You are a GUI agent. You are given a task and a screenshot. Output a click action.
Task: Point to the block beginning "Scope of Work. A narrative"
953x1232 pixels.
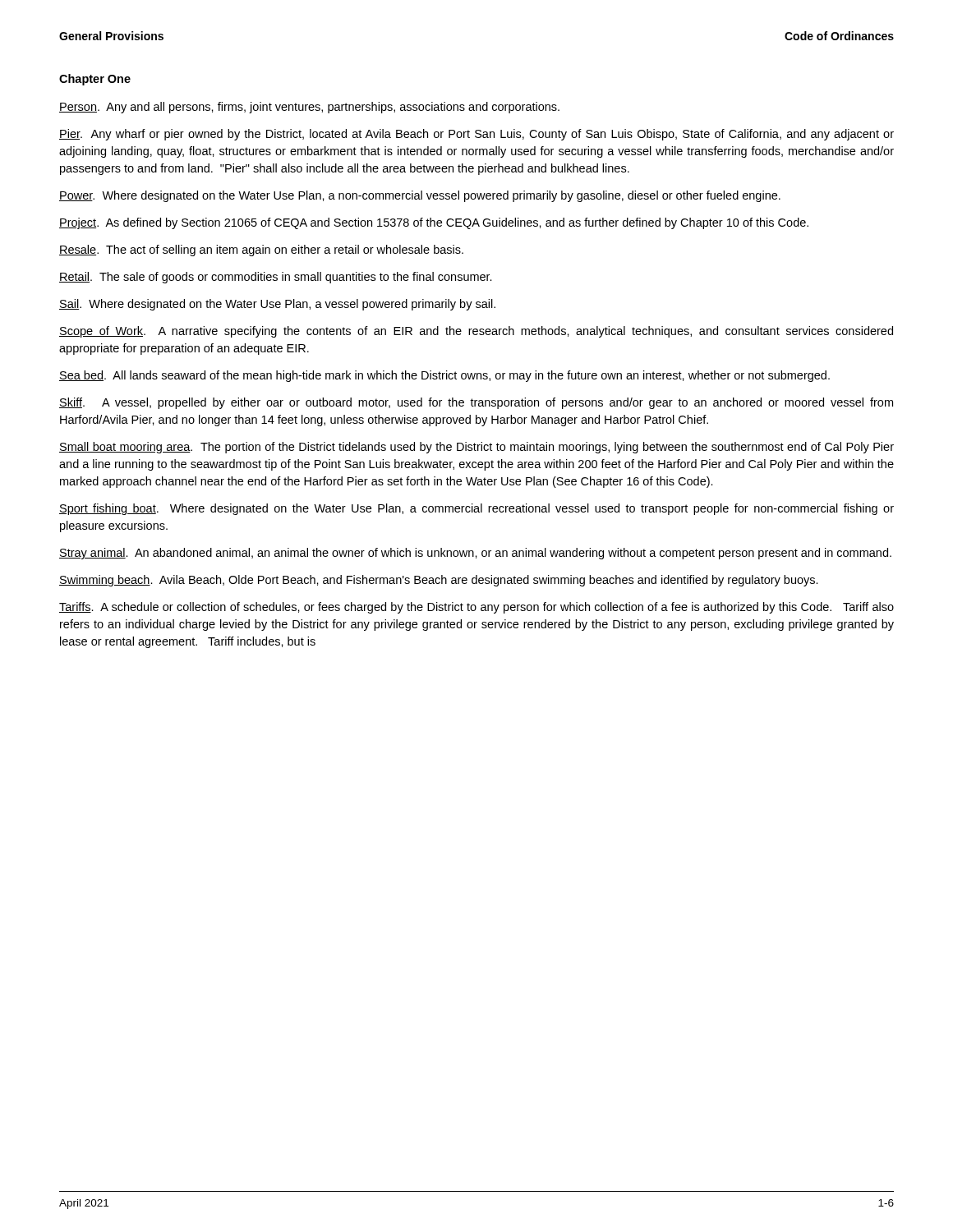[x=476, y=340]
